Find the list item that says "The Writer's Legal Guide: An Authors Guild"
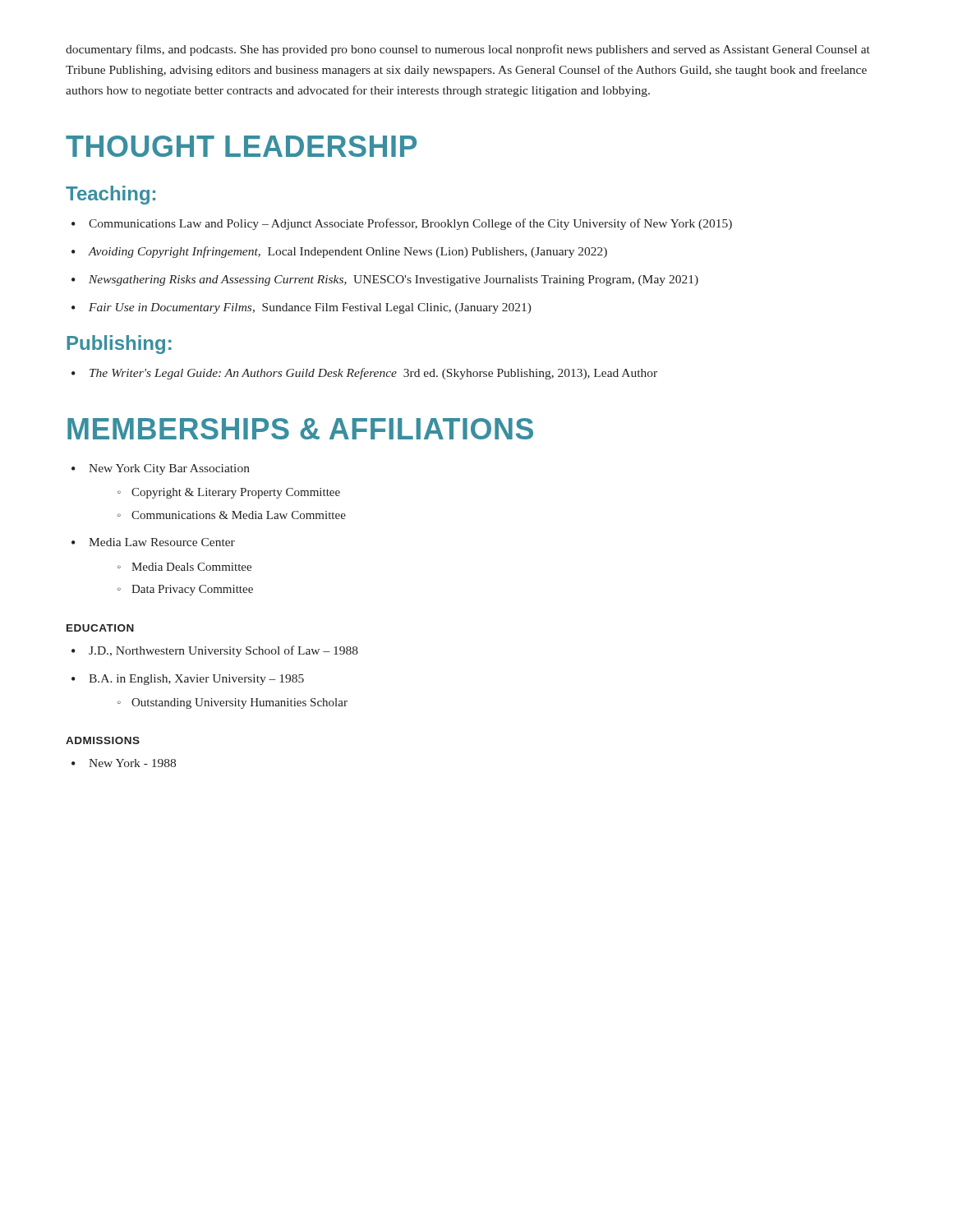The image size is (953, 1232). click(x=373, y=373)
